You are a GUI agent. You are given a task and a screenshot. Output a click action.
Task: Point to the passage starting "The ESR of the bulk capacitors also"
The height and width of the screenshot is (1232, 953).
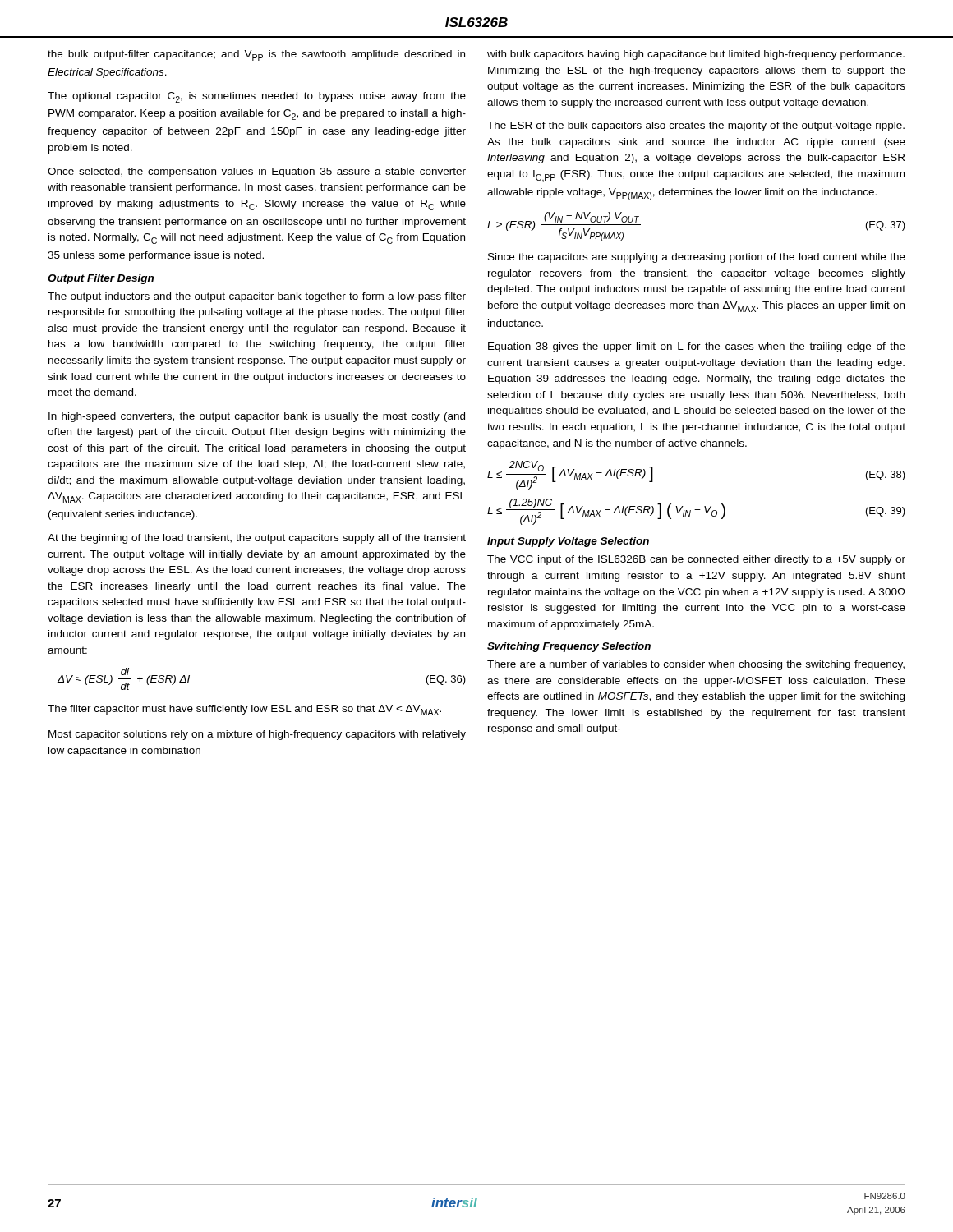click(x=696, y=160)
